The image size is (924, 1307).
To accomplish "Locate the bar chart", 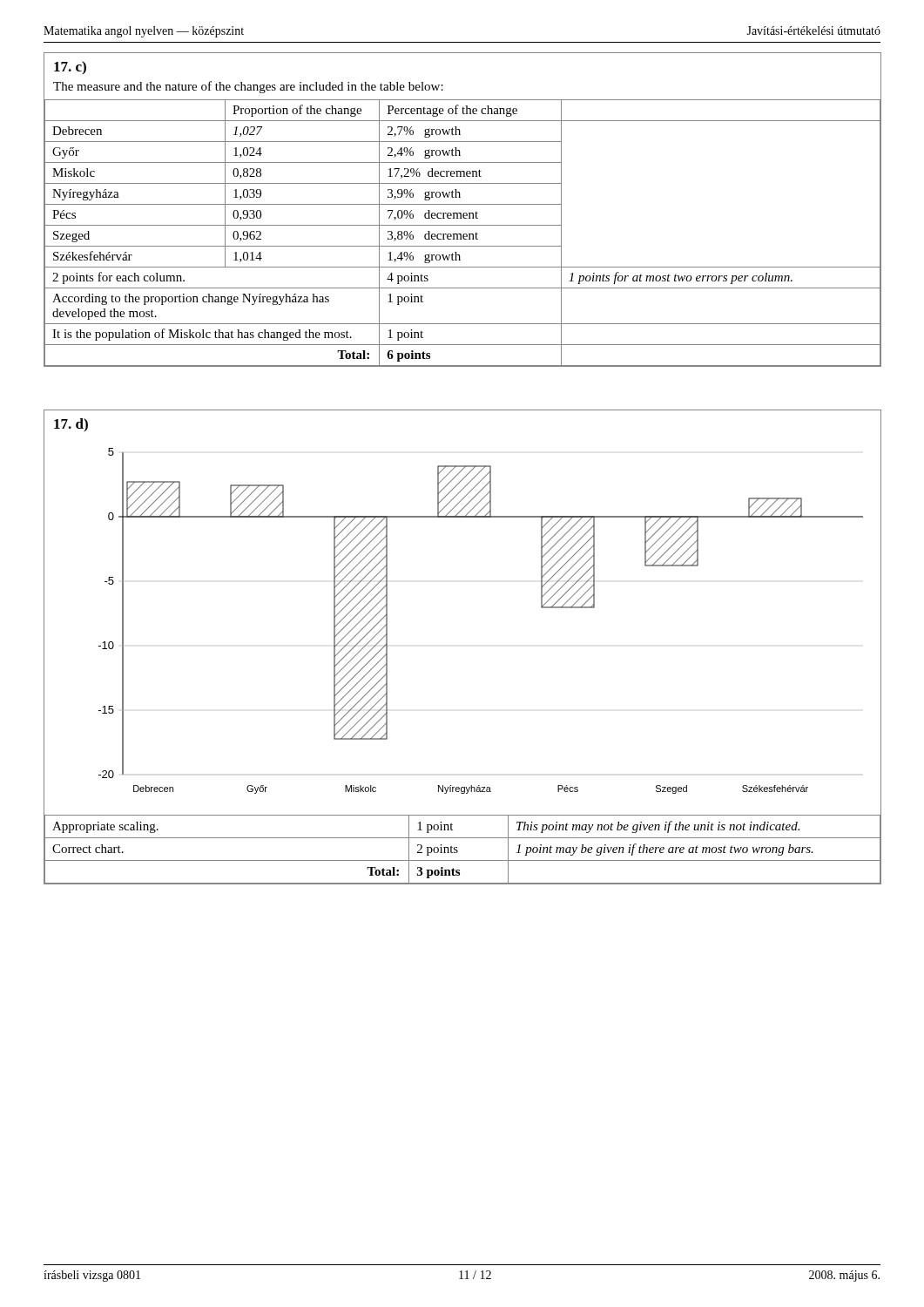I will pos(462,625).
